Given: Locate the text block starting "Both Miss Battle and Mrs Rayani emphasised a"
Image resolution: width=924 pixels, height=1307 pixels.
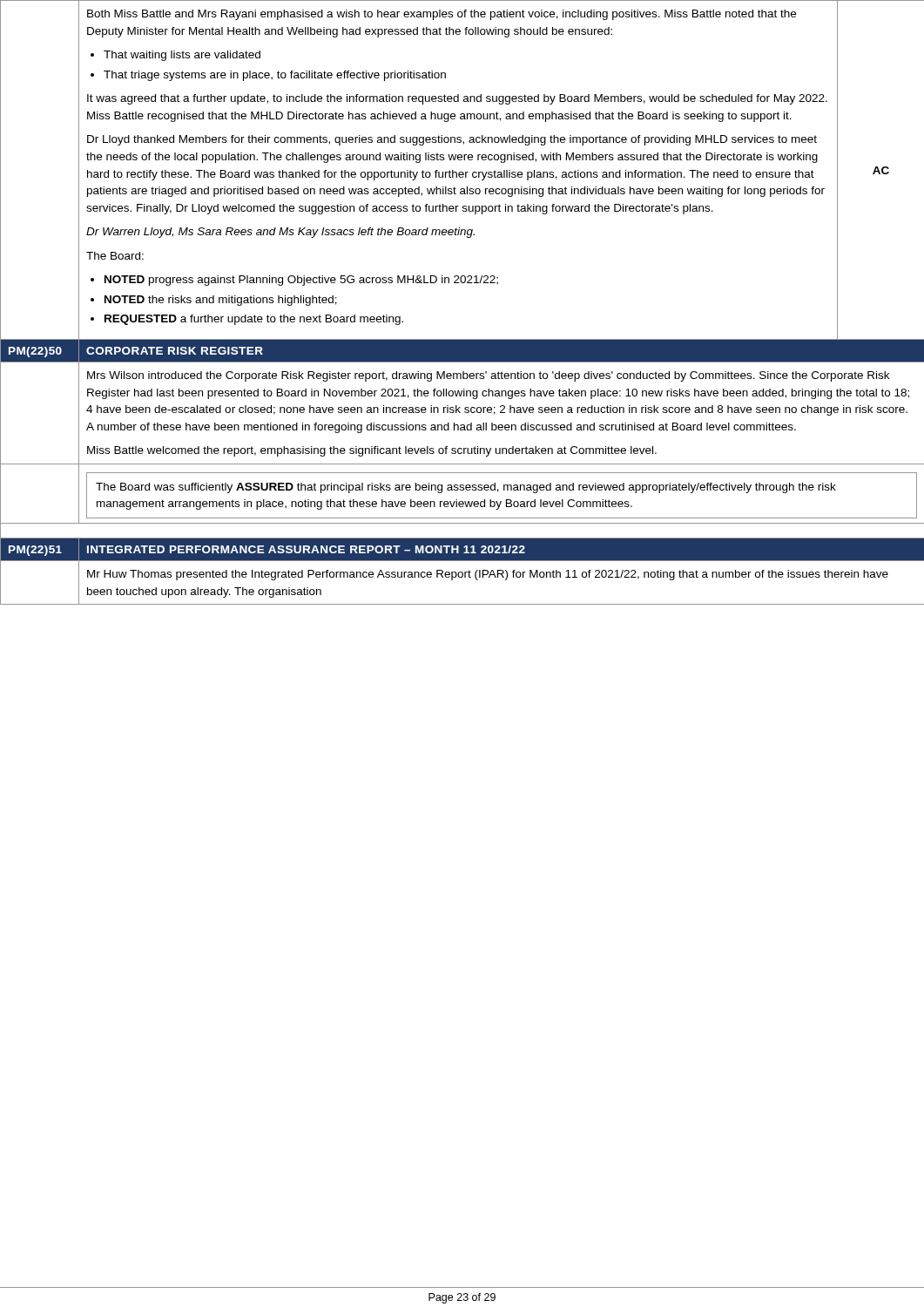Looking at the screenshot, I should coord(441,22).
